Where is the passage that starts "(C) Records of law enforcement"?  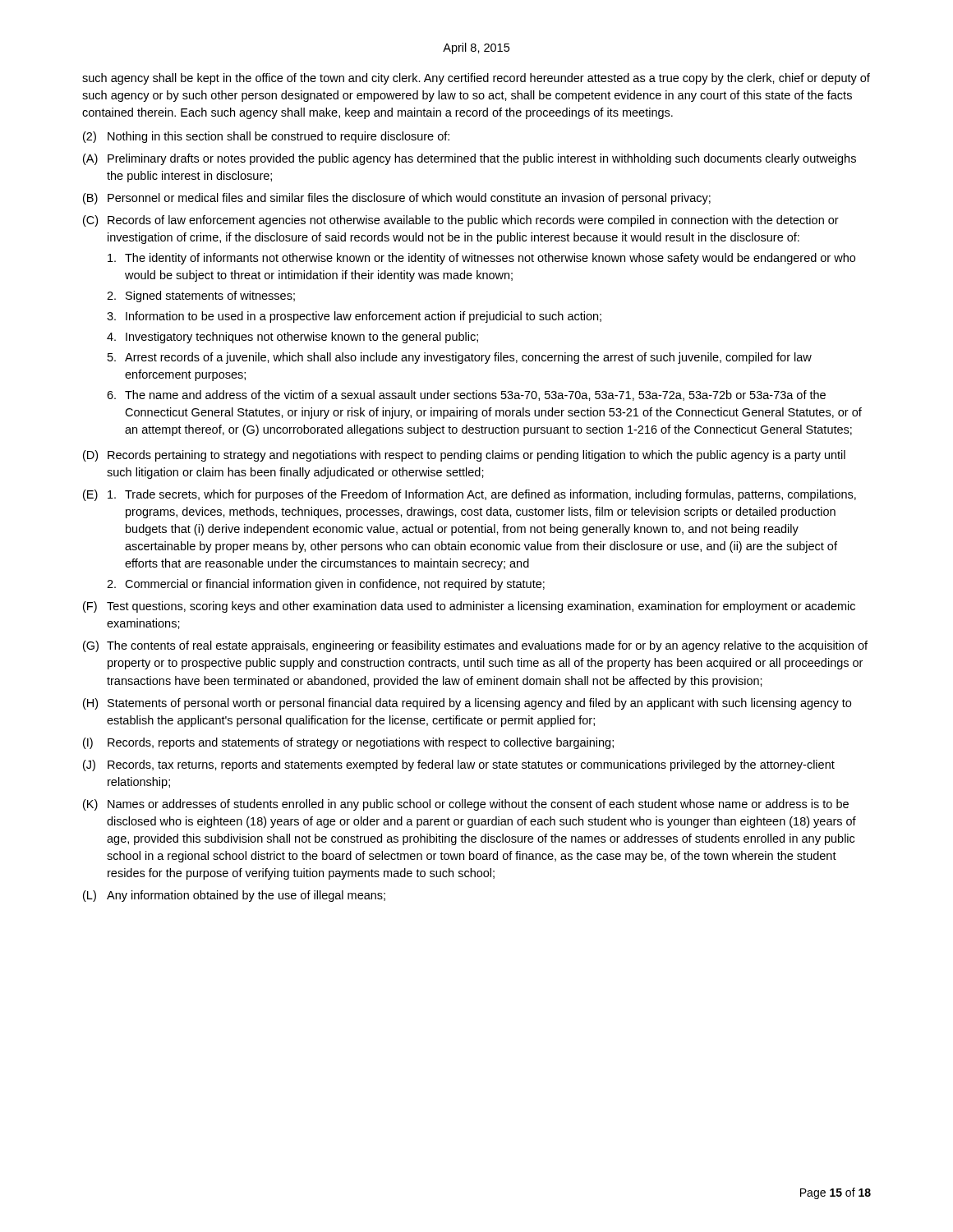tap(476, 327)
